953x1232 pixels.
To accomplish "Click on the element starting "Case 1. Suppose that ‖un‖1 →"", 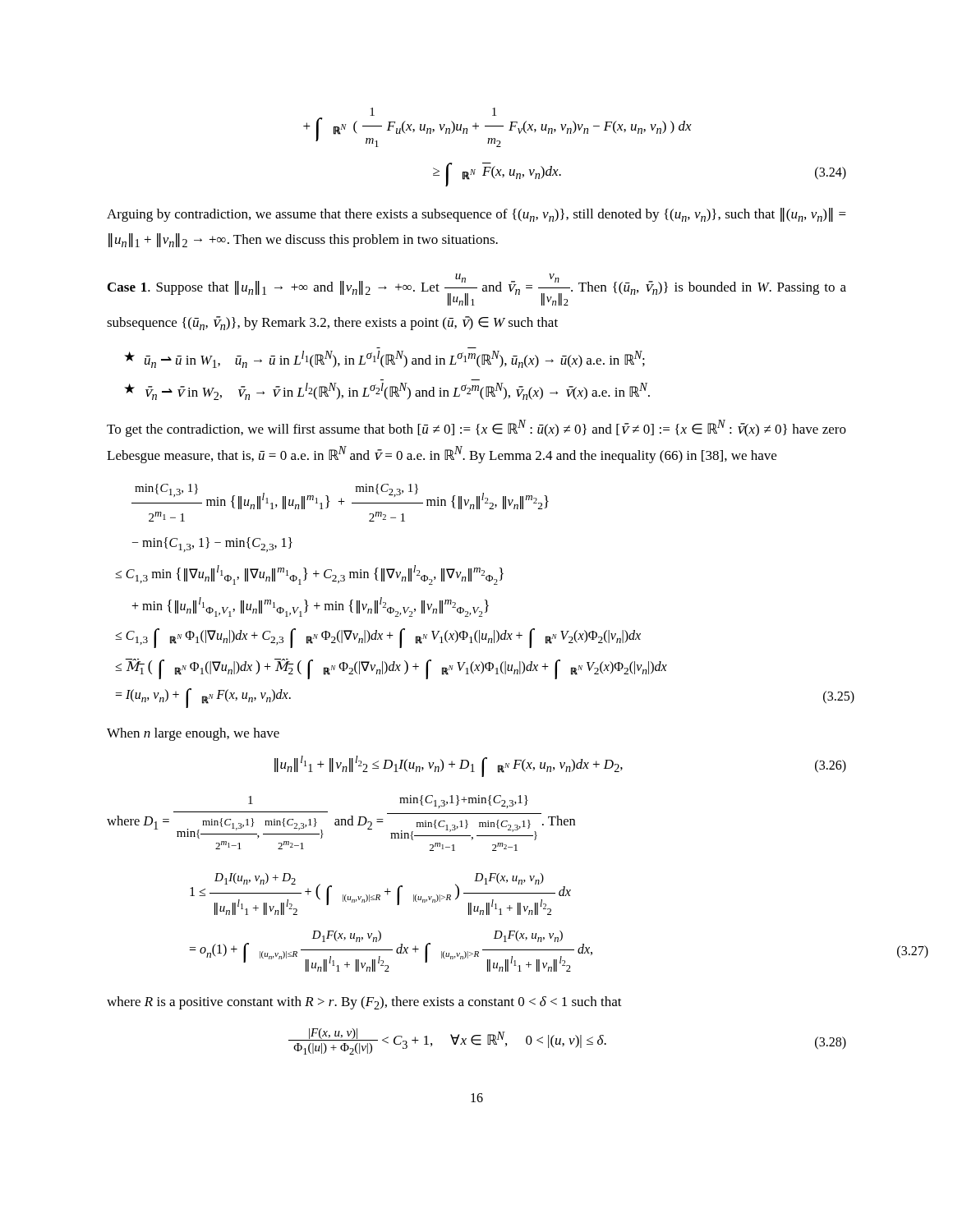I will (476, 299).
